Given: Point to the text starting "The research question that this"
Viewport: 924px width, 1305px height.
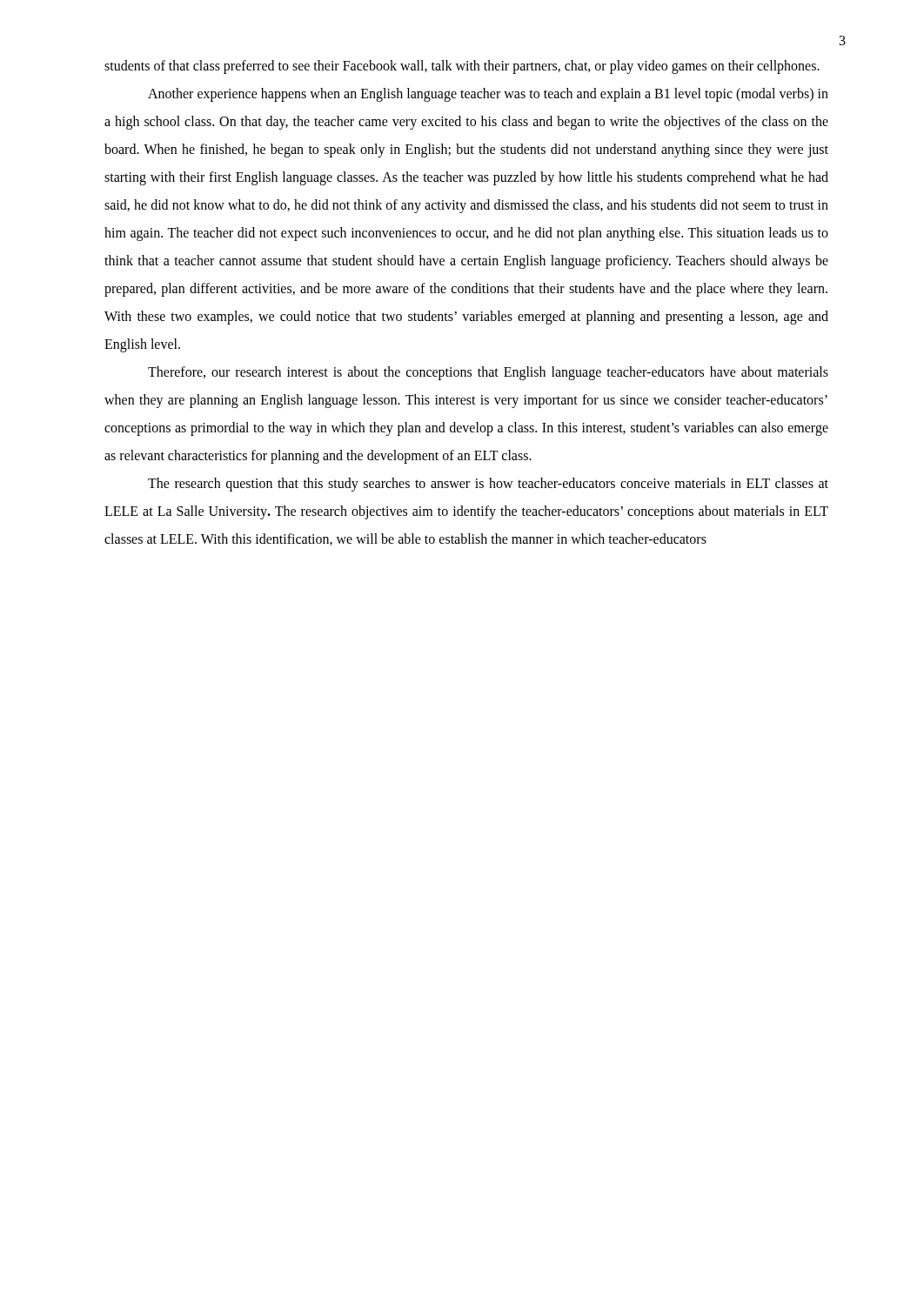Looking at the screenshot, I should (x=466, y=512).
